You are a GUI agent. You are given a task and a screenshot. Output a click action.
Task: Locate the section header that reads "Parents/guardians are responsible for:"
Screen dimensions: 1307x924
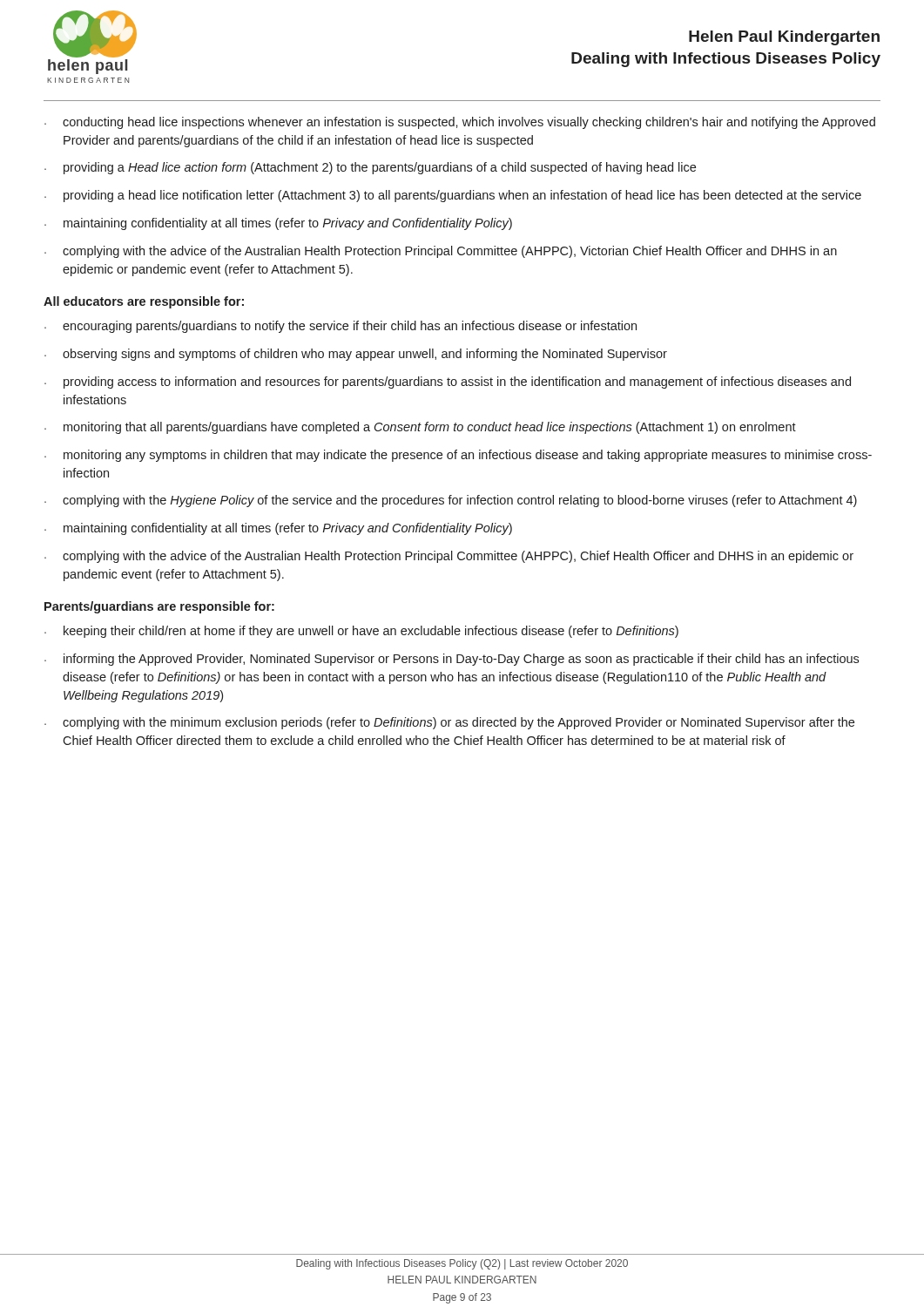(159, 607)
